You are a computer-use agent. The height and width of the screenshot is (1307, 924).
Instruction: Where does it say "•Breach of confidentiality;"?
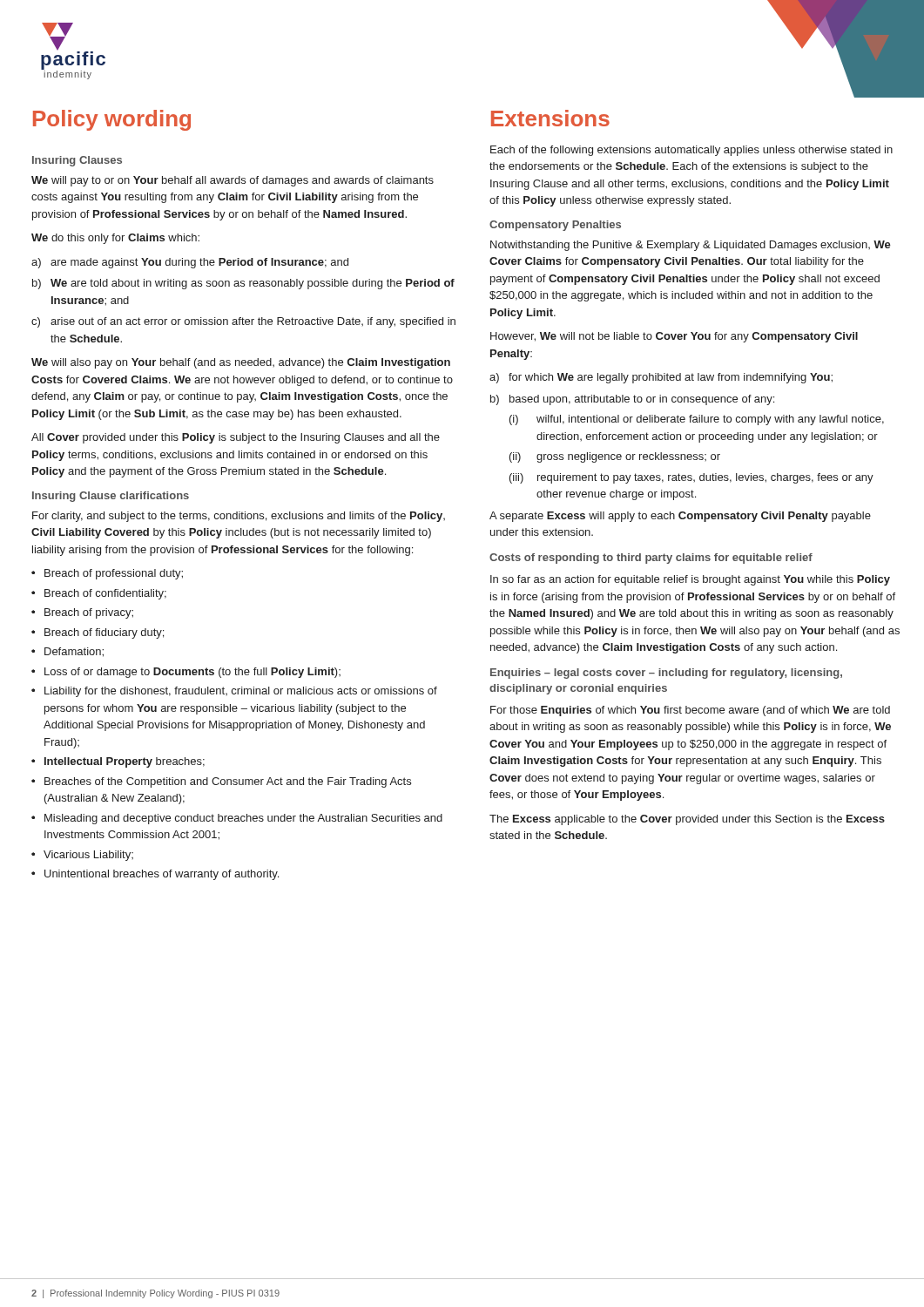pyautogui.click(x=99, y=594)
